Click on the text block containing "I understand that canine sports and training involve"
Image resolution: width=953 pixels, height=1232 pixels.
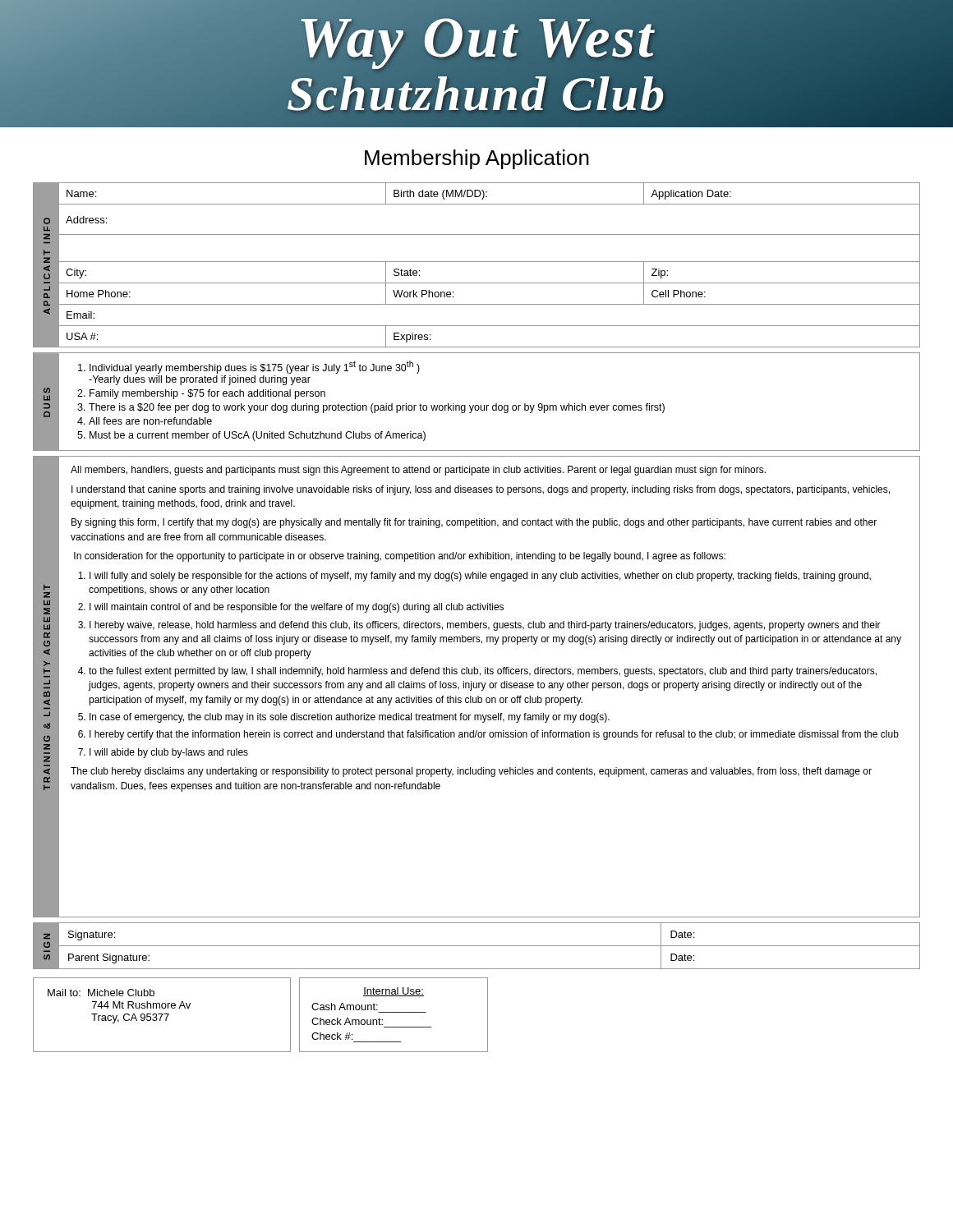coord(481,496)
